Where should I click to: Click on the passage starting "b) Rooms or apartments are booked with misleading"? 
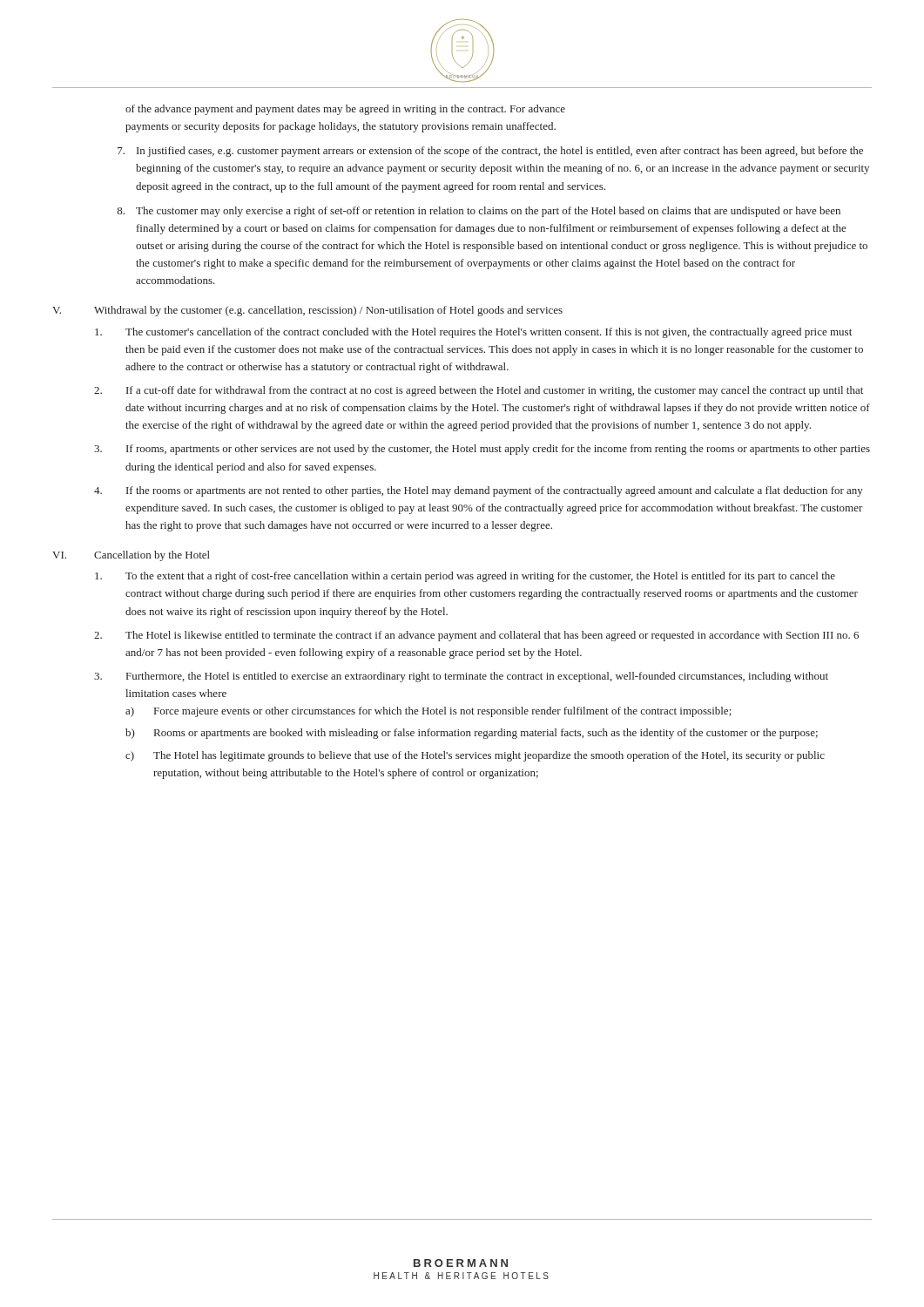click(x=499, y=733)
